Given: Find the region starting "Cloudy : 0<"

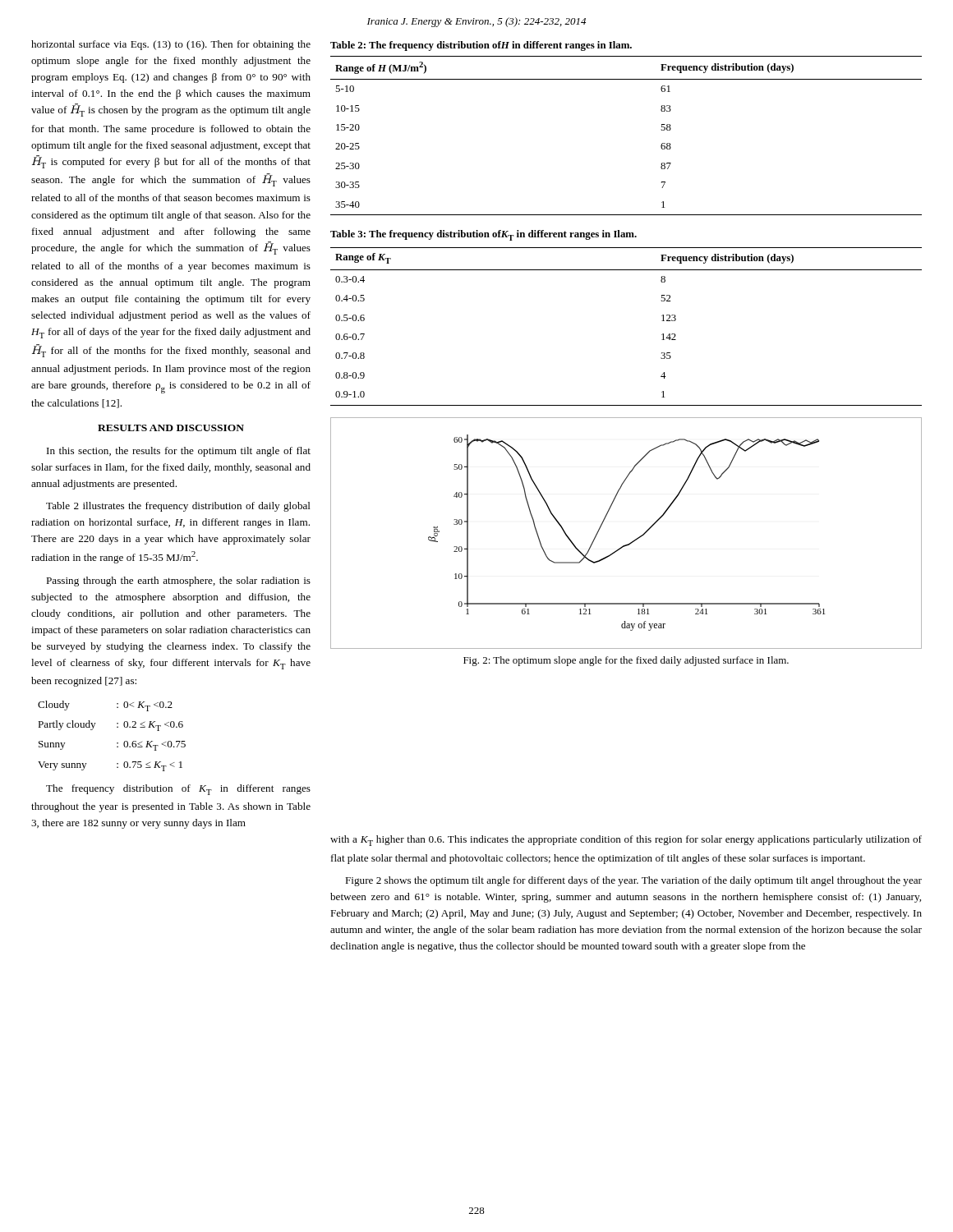Looking at the screenshot, I should click(x=105, y=705).
